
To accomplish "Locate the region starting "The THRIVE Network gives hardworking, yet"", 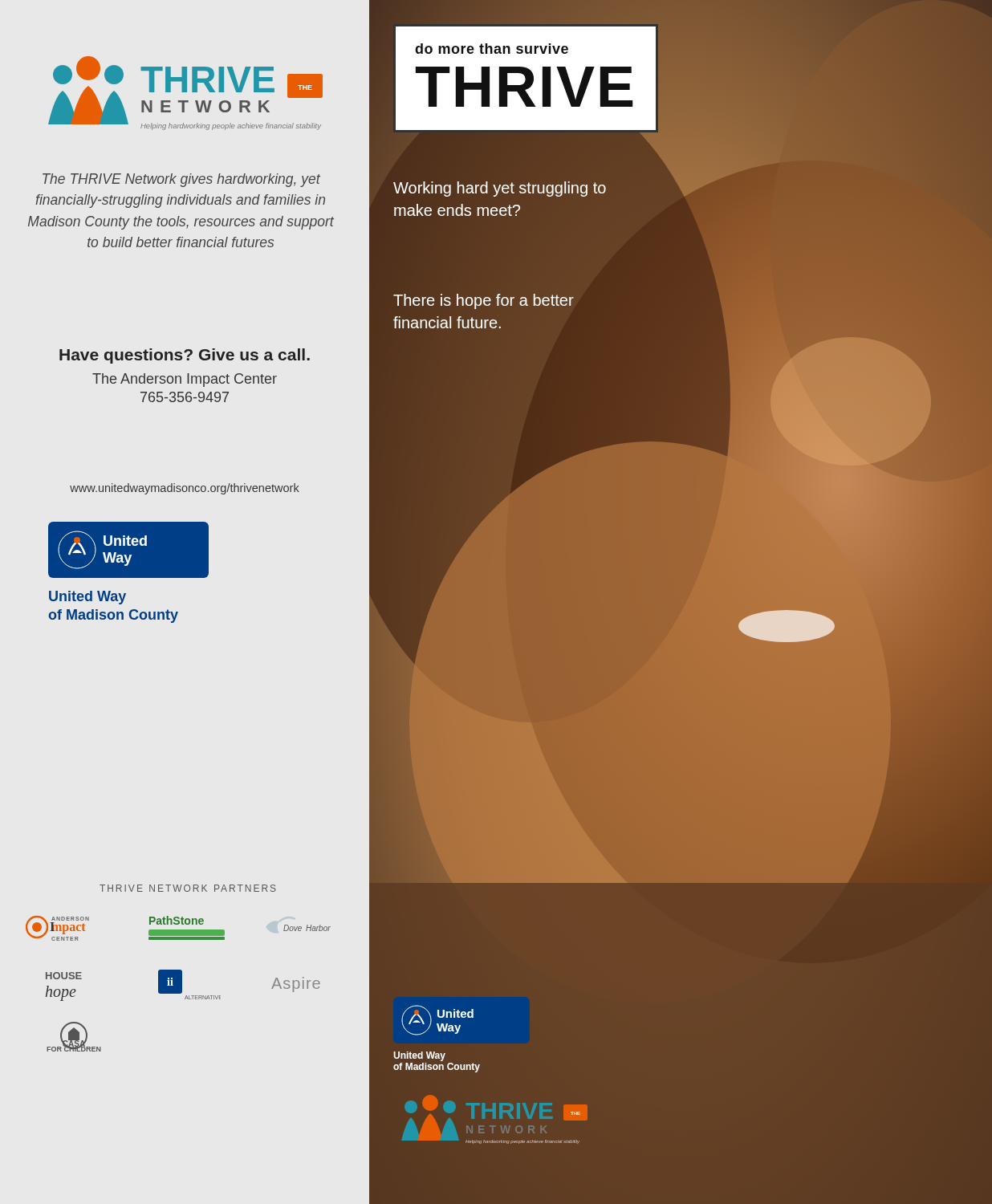I will tap(181, 211).
